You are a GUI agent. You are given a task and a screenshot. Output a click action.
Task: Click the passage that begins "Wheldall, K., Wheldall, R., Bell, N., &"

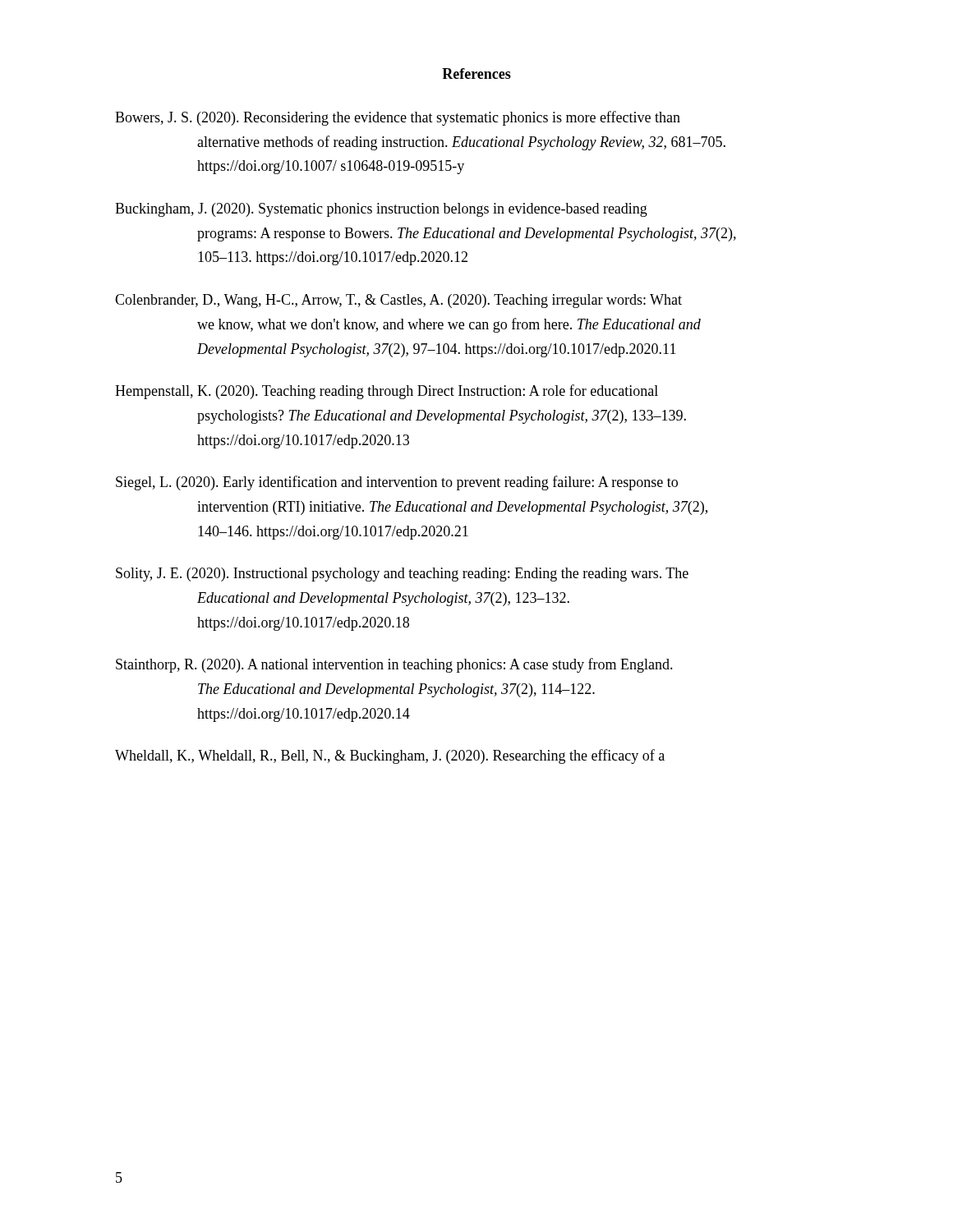coord(390,756)
